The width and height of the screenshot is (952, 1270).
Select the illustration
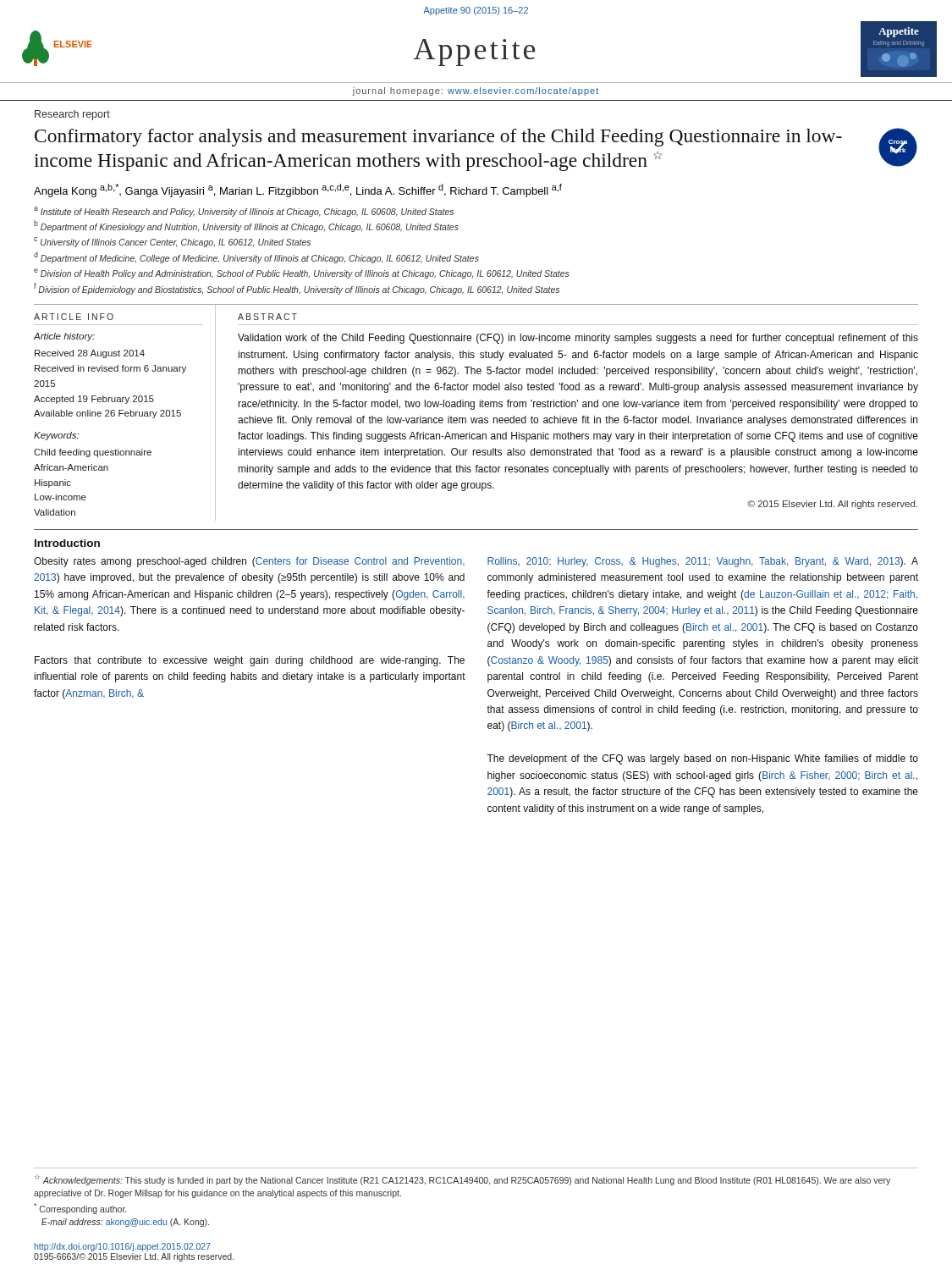click(x=899, y=49)
